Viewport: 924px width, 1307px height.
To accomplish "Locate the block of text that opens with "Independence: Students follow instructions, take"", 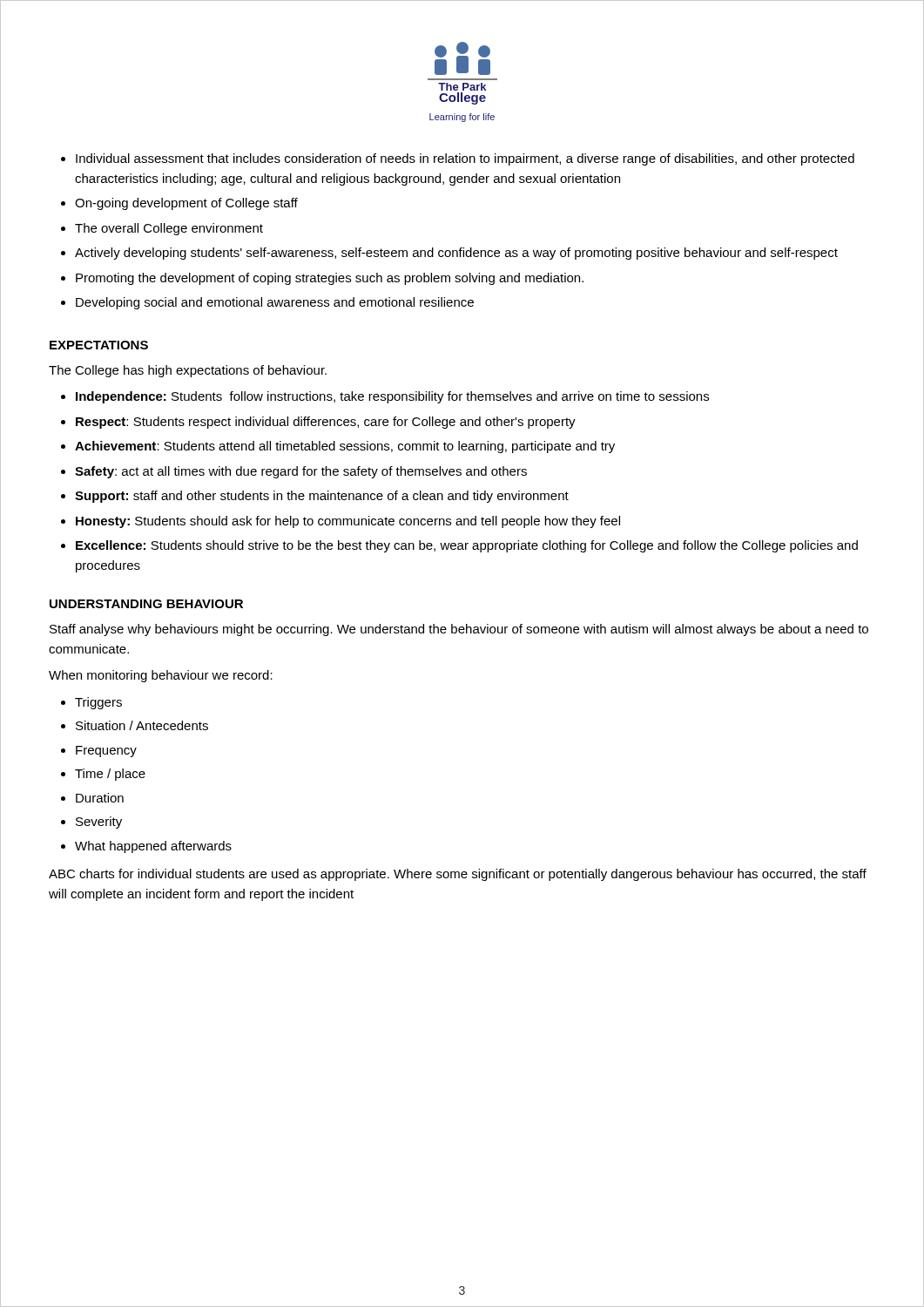I will pyautogui.click(x=392, y=396).
